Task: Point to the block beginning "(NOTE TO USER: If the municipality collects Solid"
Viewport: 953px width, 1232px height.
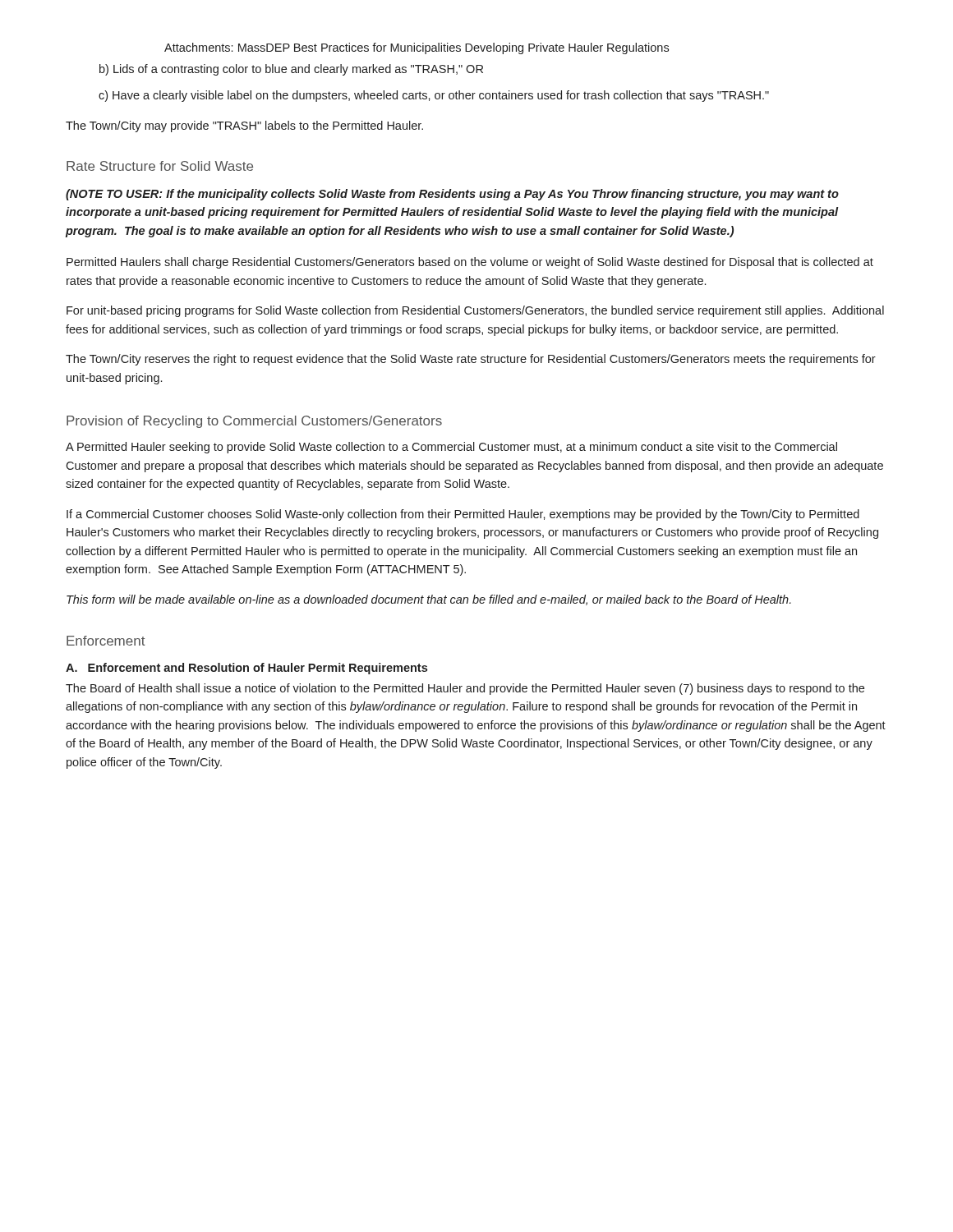Action: pos(452,212)
